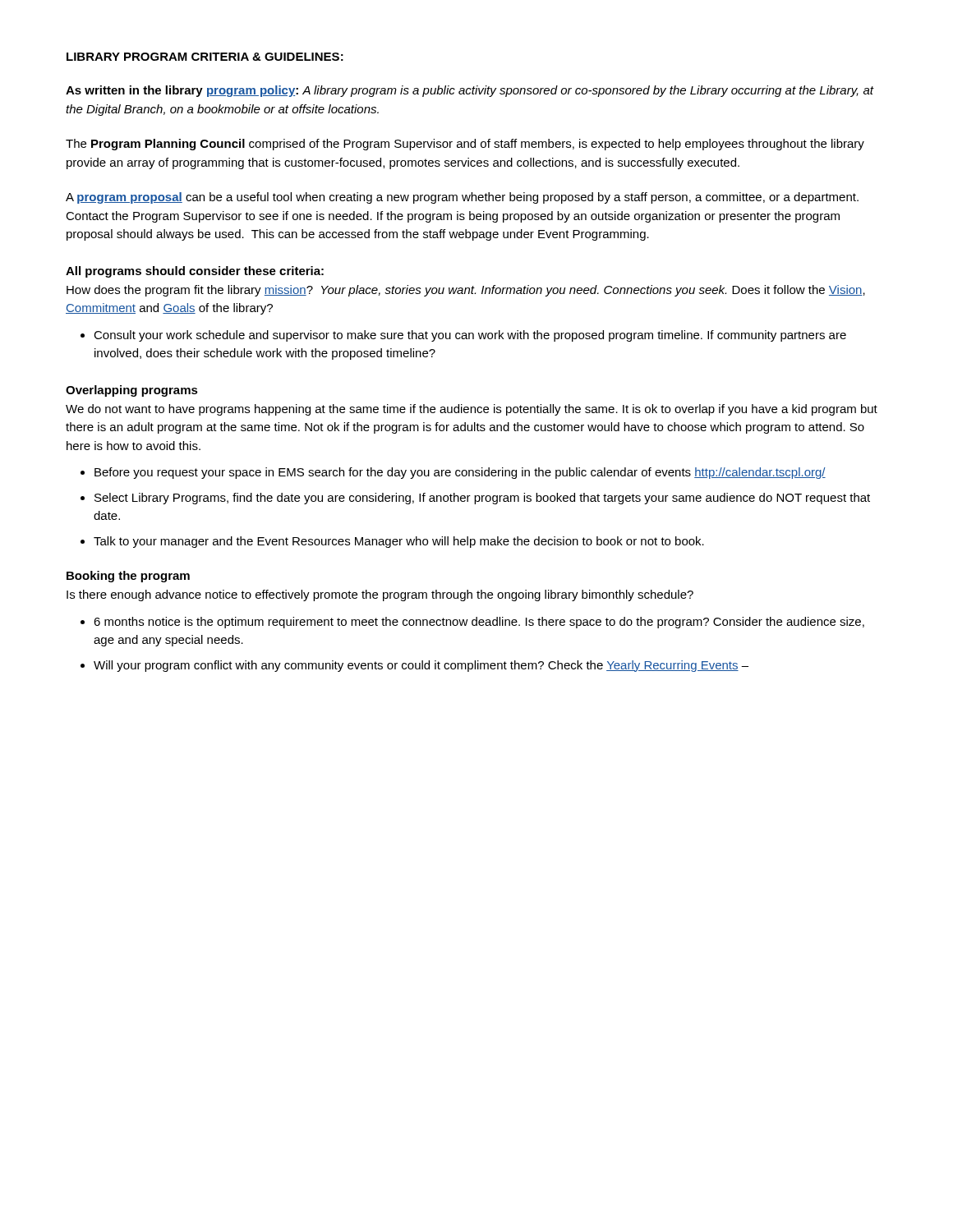Image resolution: width=953 pixels, height=1232 pixels.
Task: Find the block starting "Before you request your space in EMS search"
Action: coord(459,472)
